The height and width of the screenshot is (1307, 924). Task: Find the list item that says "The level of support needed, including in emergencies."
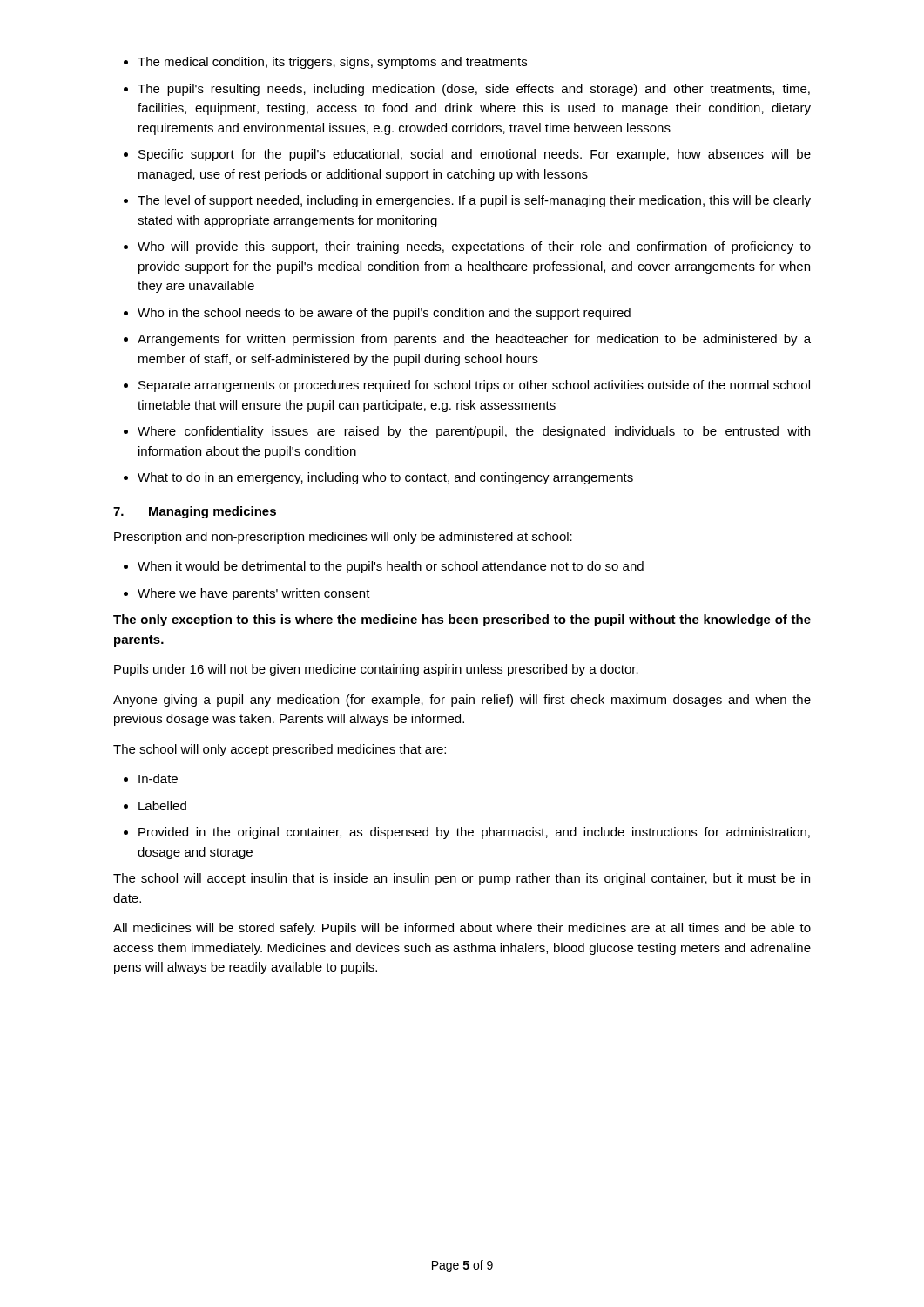point(474,210)
